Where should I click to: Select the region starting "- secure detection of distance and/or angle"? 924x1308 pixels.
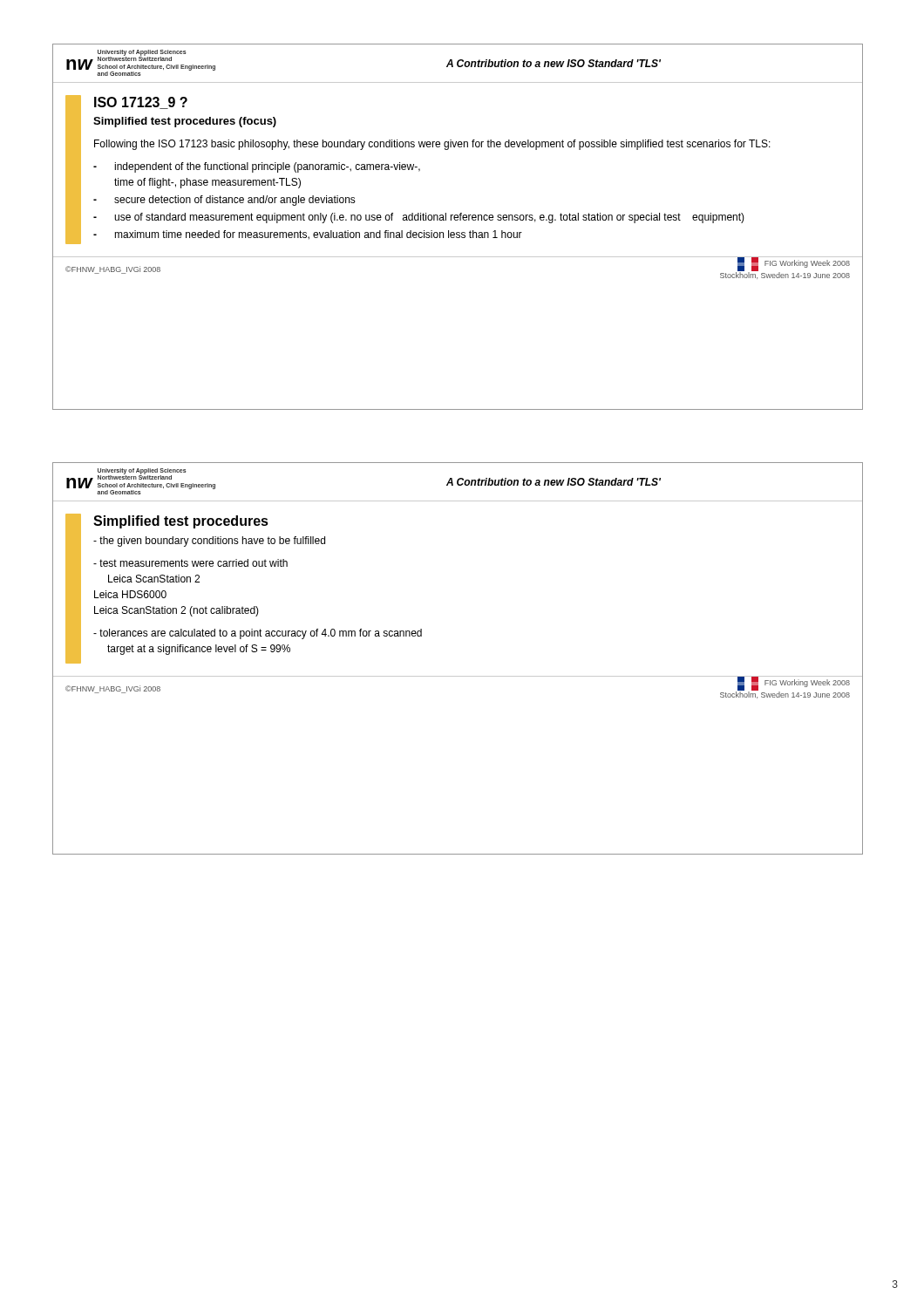tap(224, 201)
